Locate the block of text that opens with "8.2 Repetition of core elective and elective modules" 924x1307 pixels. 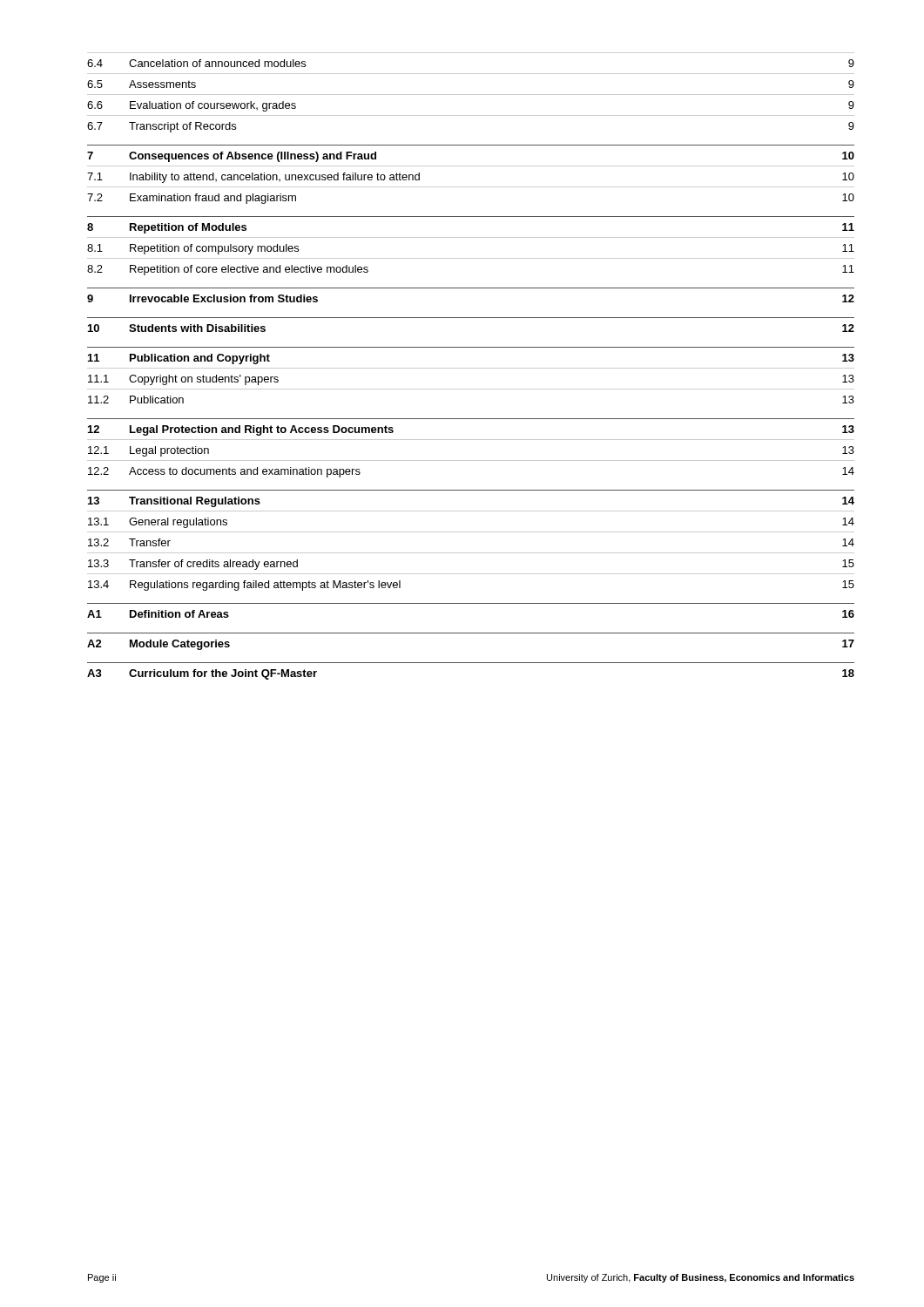(471, 269)
